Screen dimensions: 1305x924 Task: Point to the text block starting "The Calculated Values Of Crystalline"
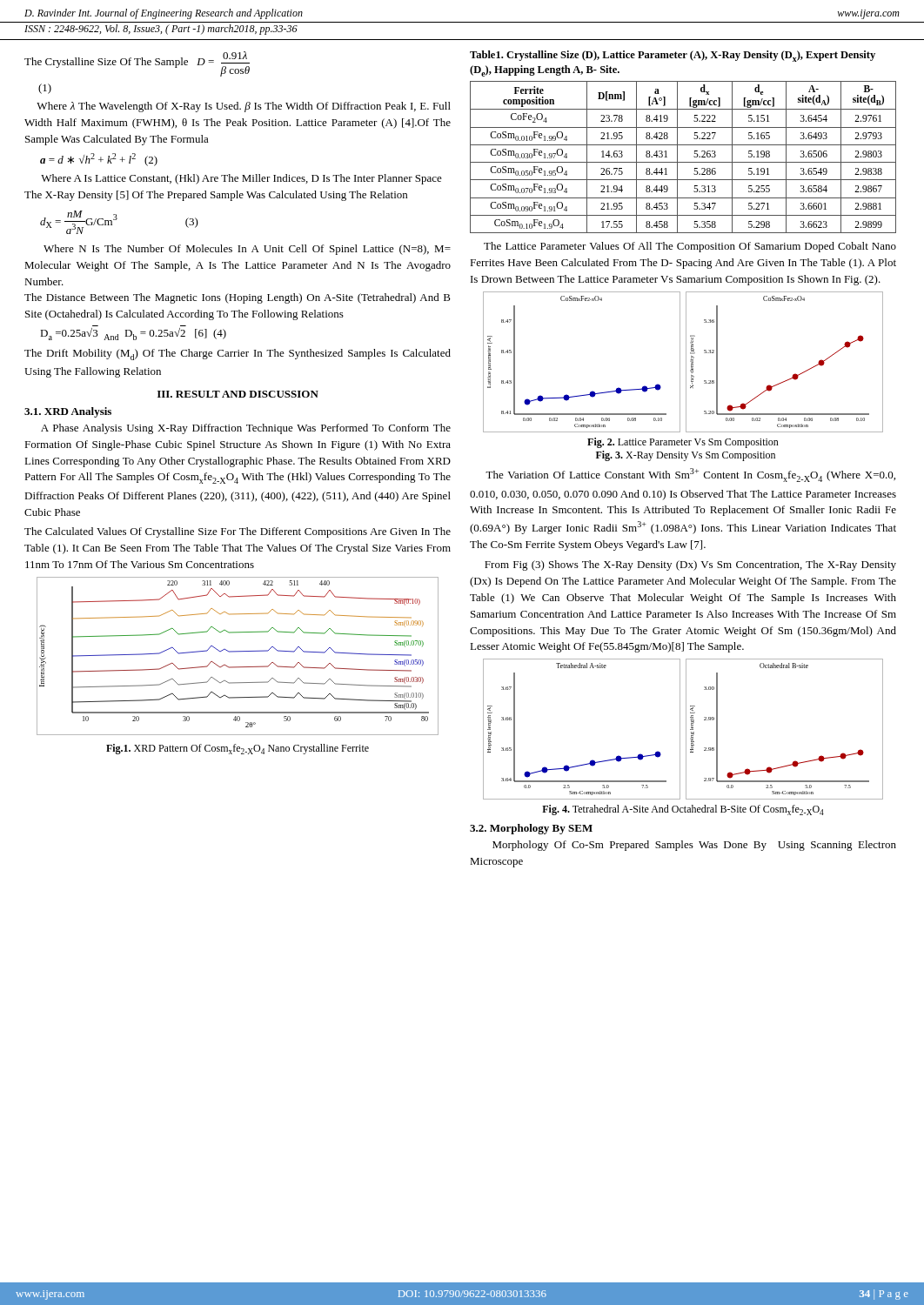[x=238, y=548]
